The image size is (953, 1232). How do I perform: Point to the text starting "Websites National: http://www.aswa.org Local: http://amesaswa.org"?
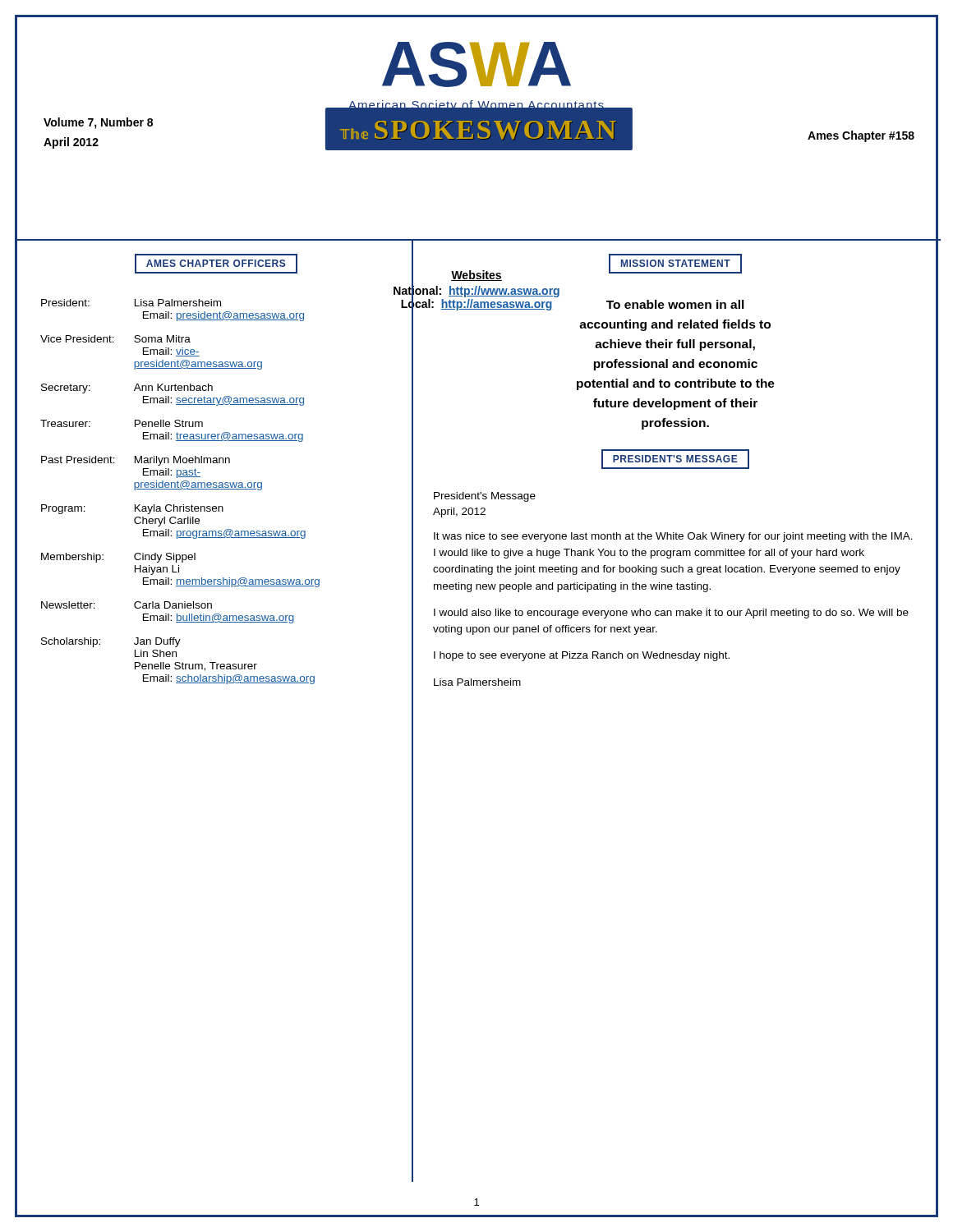click(476, 290)
